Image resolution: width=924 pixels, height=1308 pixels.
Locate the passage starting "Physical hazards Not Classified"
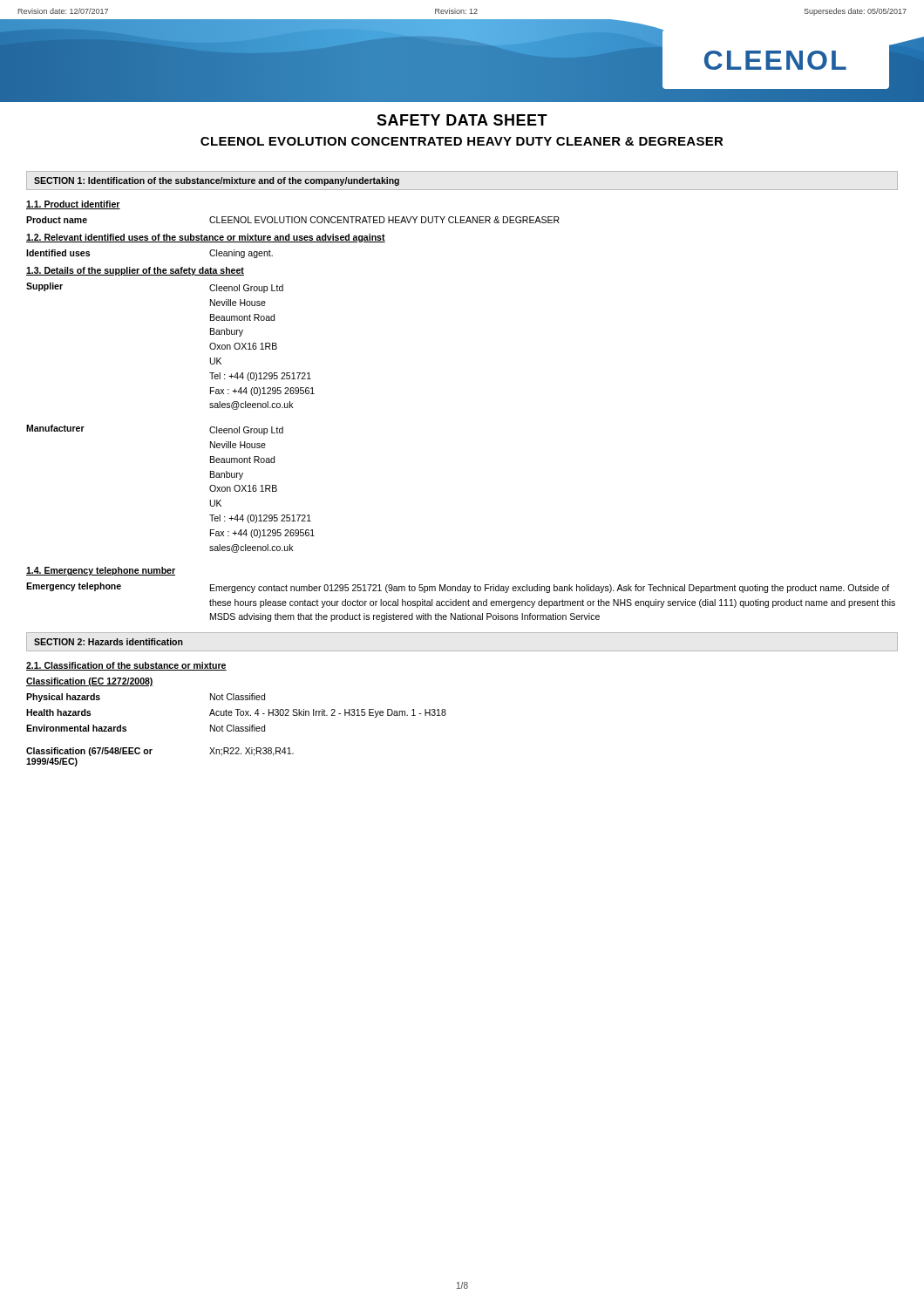[146, 697]
